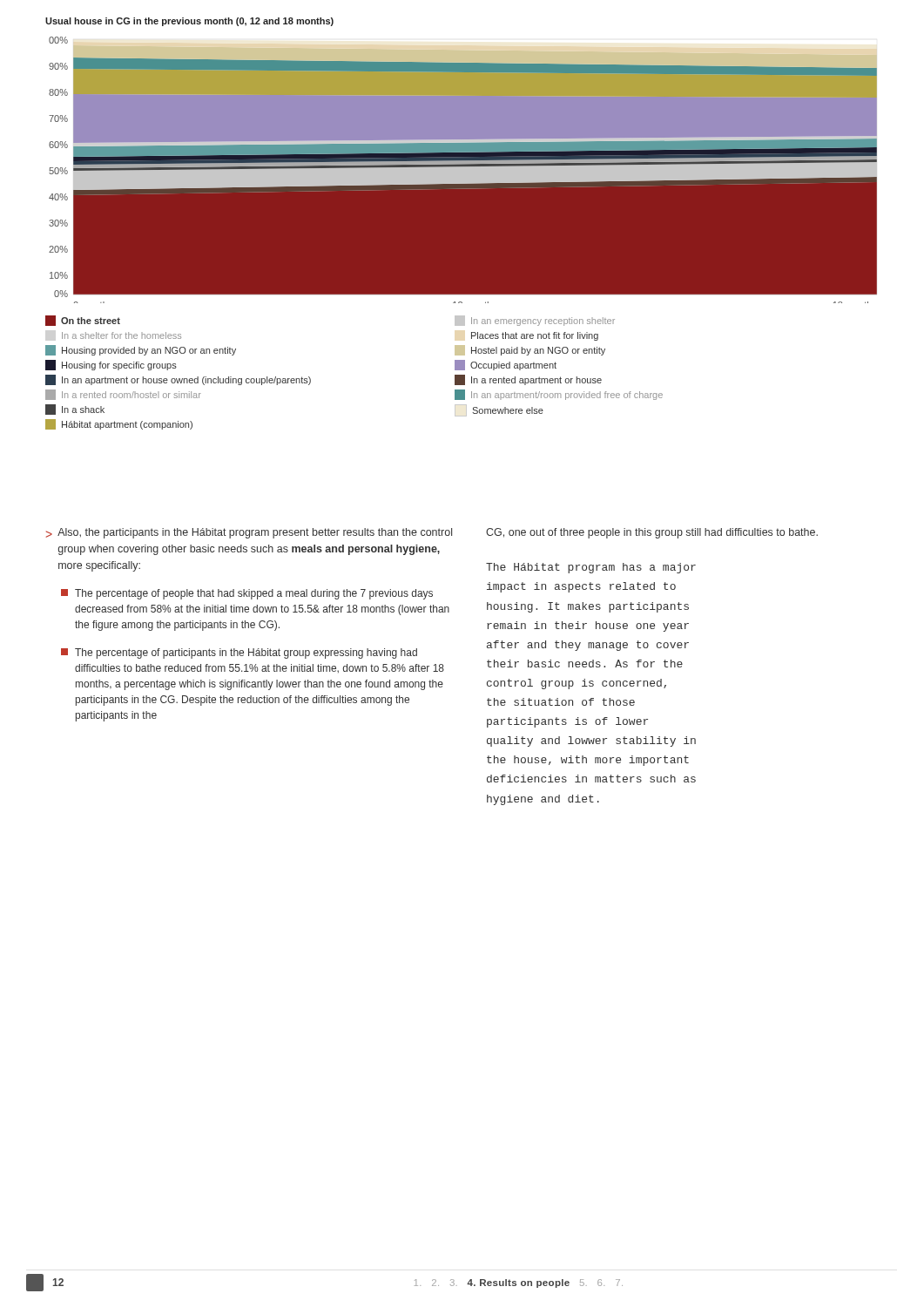924x1307 pixels.
Task: Locate the element starting "The Hábitat program has a major impact"
Action: tap(591, 683)
